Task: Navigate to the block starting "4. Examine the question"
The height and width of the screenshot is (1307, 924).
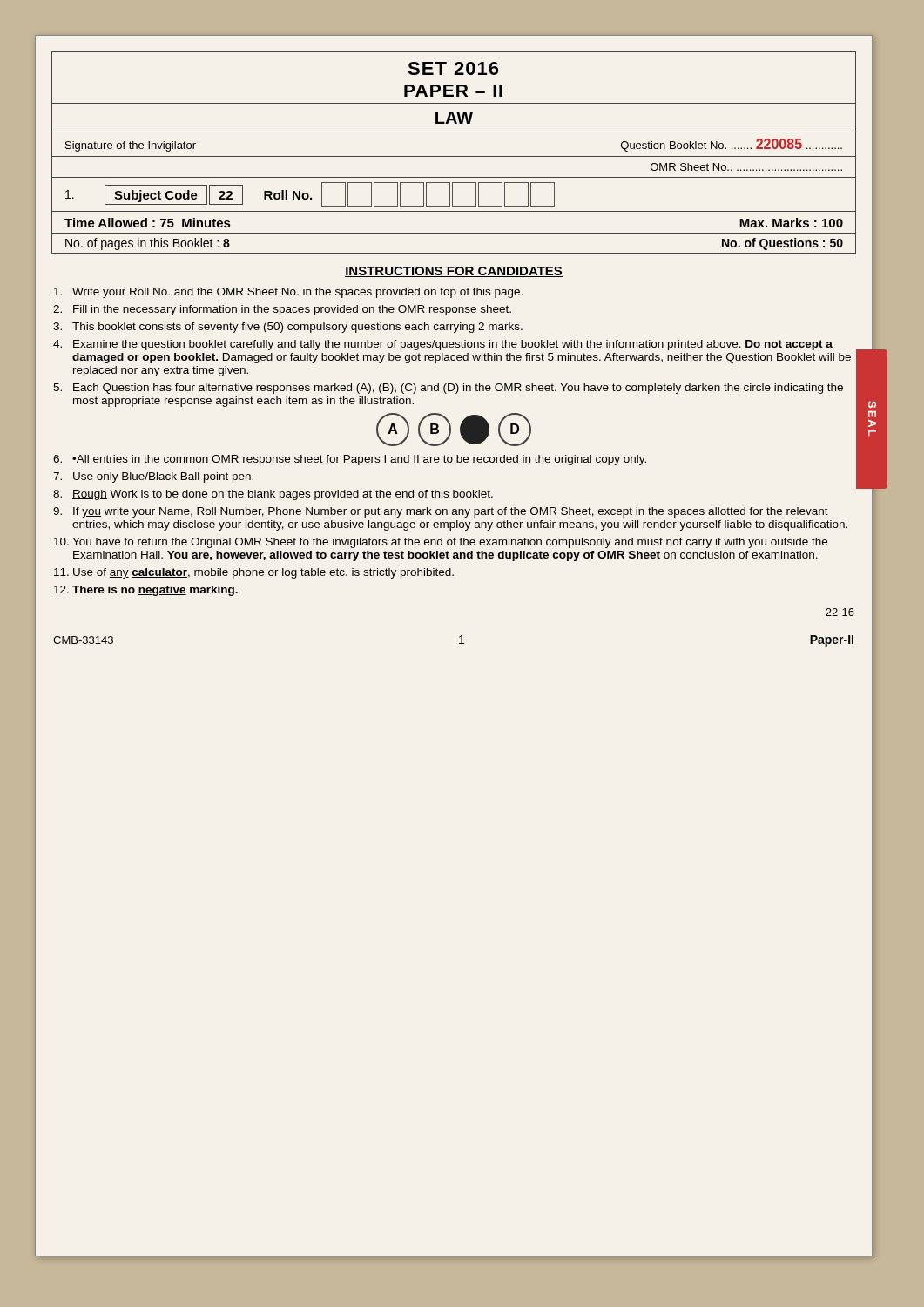Action: (x=454, y=357)
